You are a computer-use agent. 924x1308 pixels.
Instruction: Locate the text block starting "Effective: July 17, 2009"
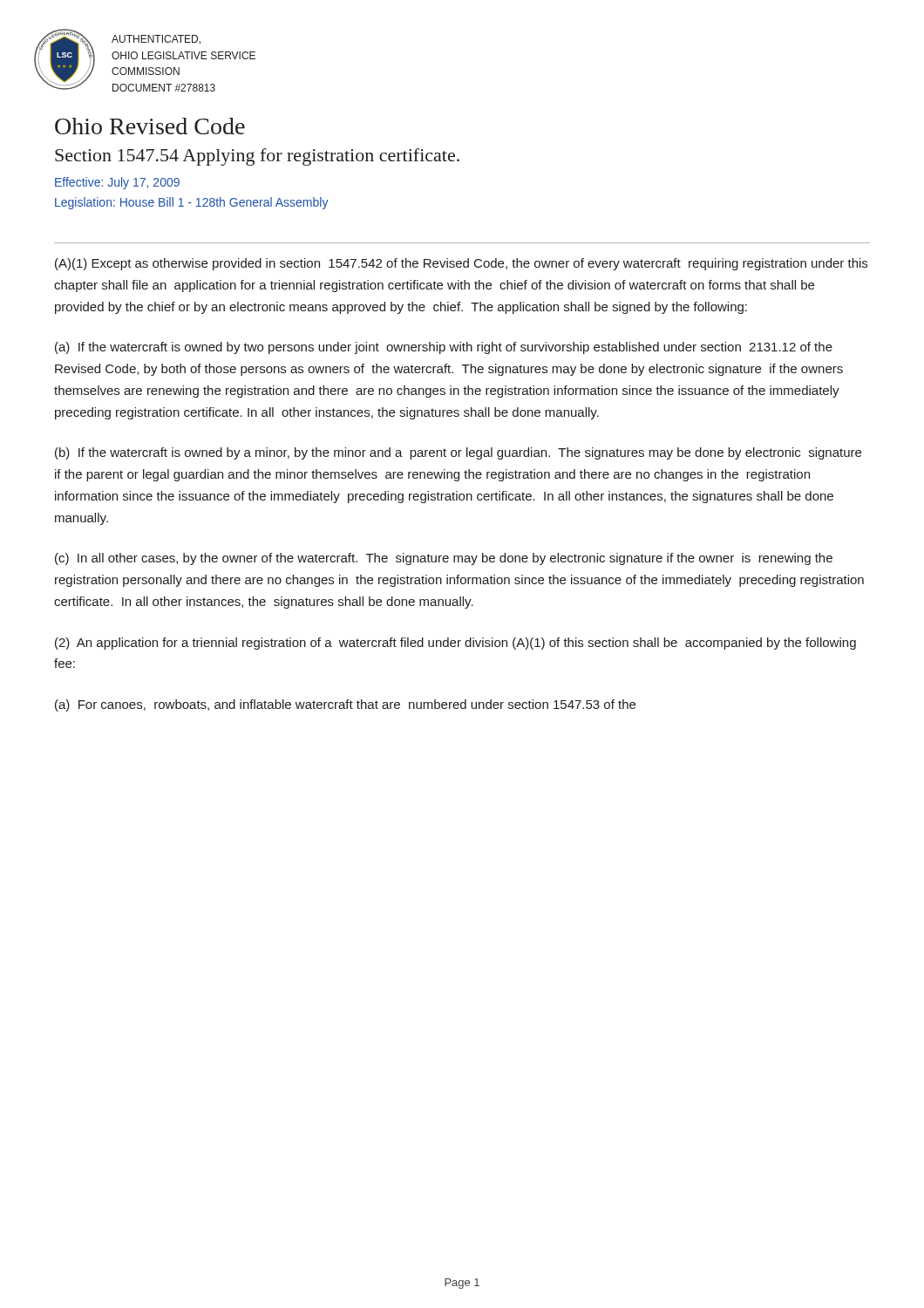point(117,182)
